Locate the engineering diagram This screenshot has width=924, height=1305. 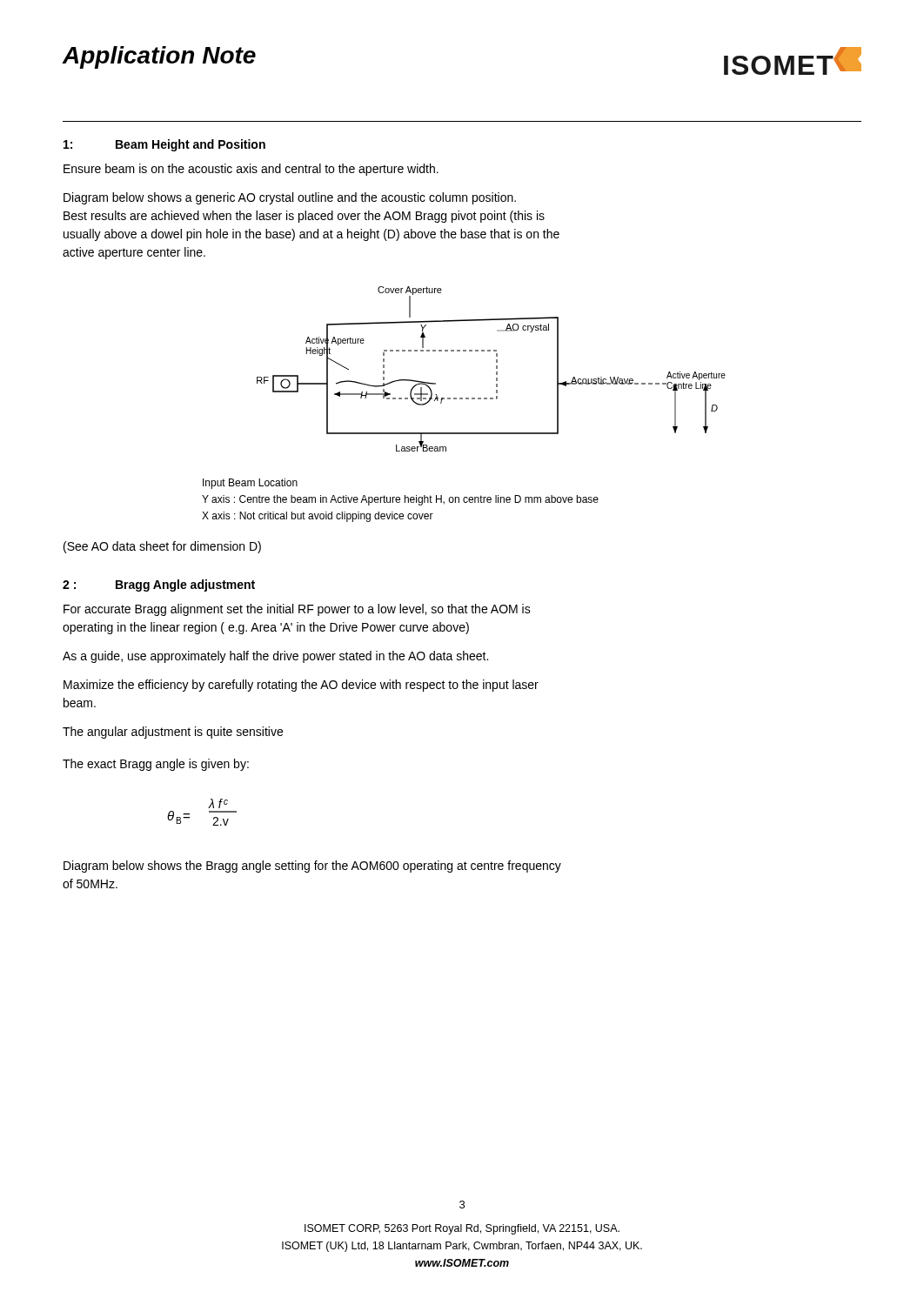[x=462, y=374]
